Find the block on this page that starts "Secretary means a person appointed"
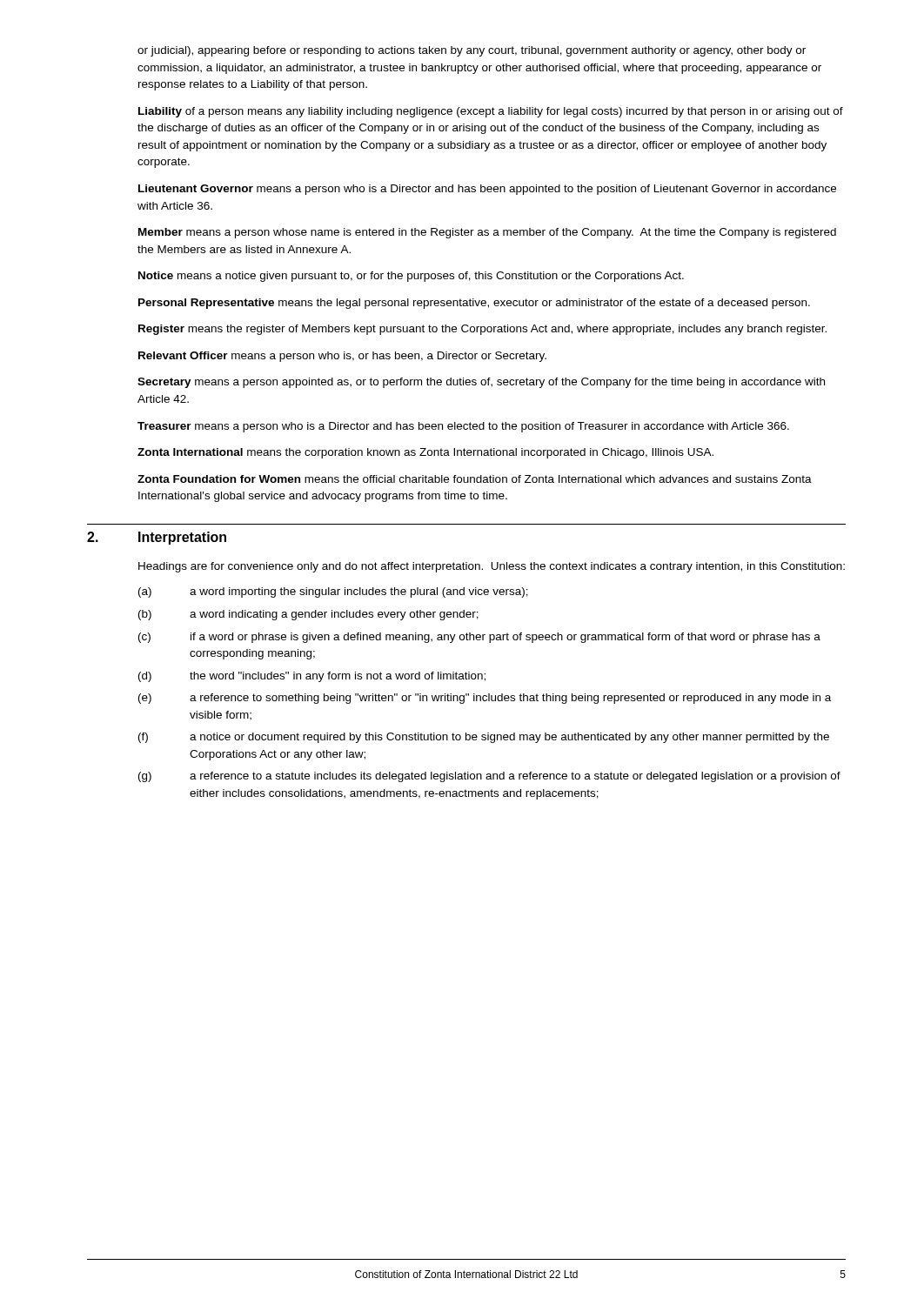The height and width of the screenshot is (1305, 924). pos(482,390)
